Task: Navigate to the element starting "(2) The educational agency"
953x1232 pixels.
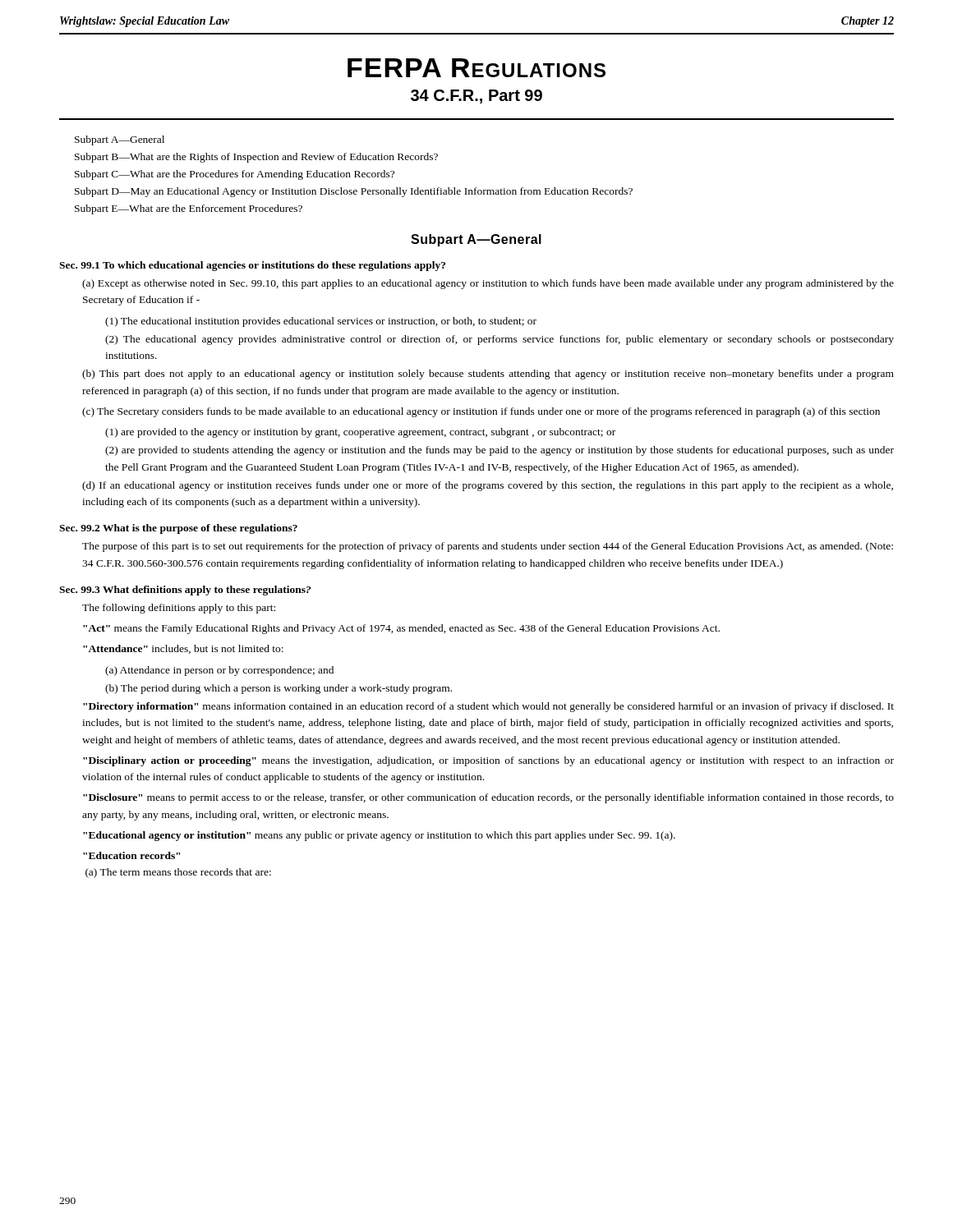Action: tap(499, 347)
